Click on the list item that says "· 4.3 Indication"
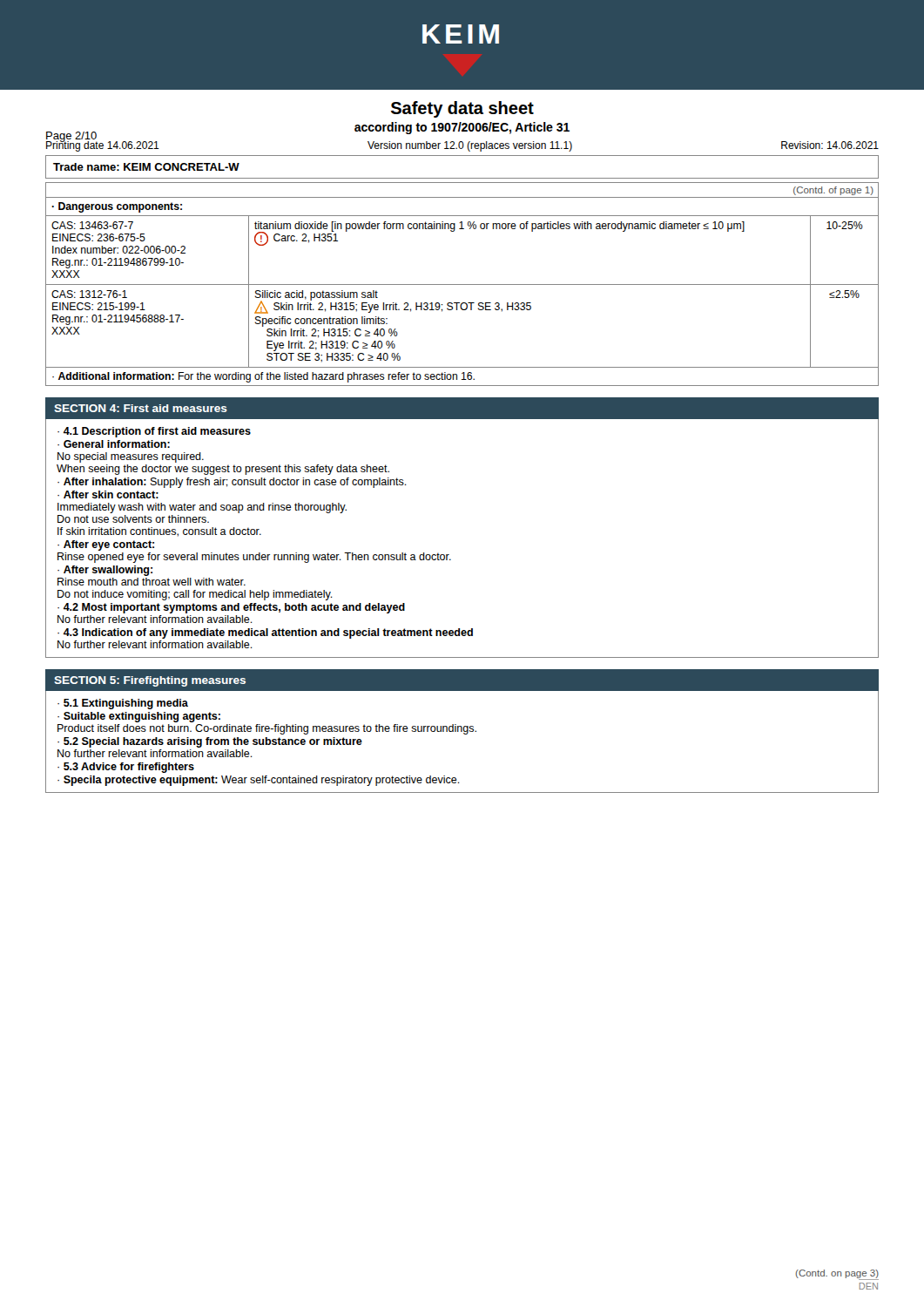This screenshot has width=924, height=1307. [x=265, y=639]
